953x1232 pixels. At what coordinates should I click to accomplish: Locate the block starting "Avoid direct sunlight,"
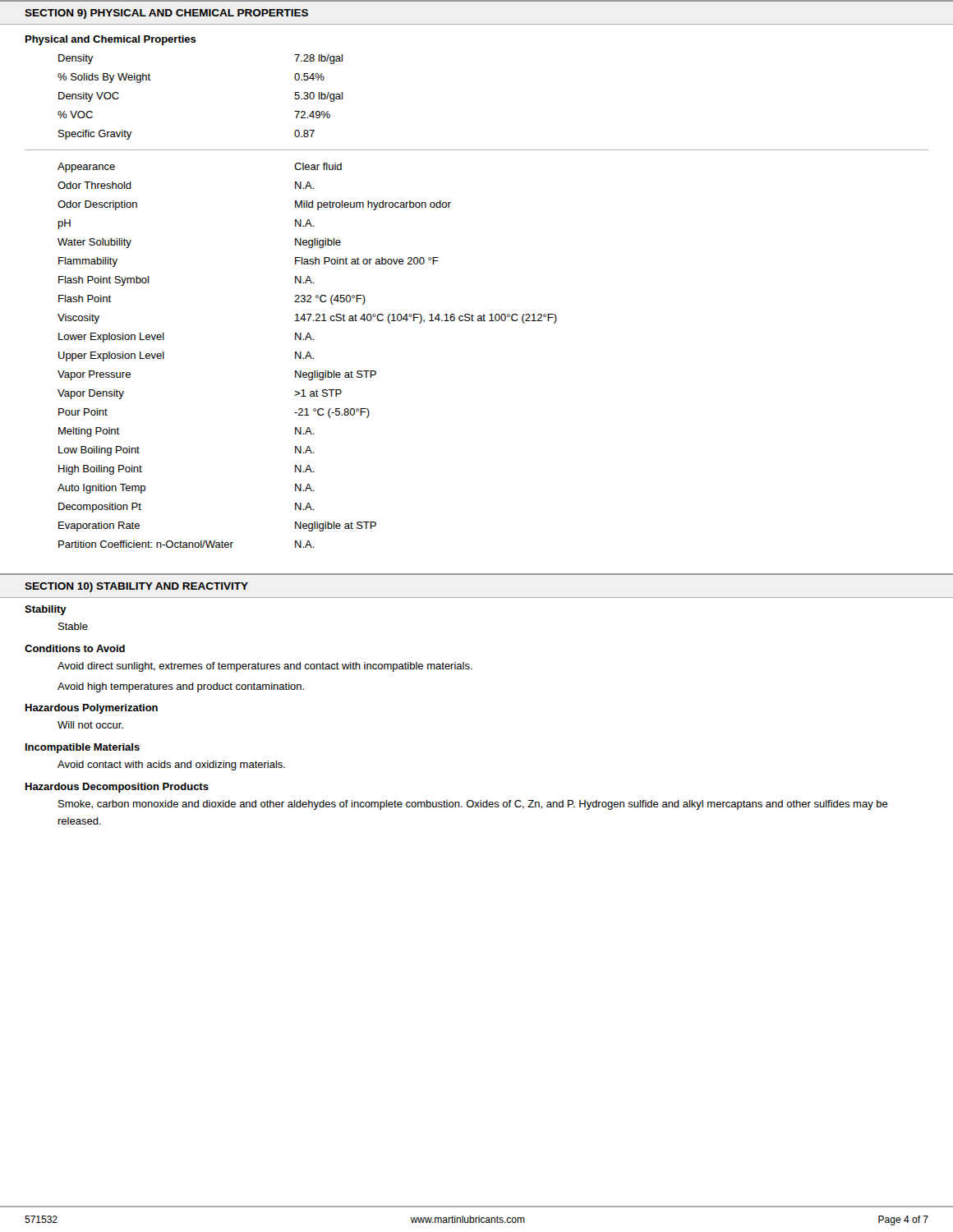click(x=265, y=666)
